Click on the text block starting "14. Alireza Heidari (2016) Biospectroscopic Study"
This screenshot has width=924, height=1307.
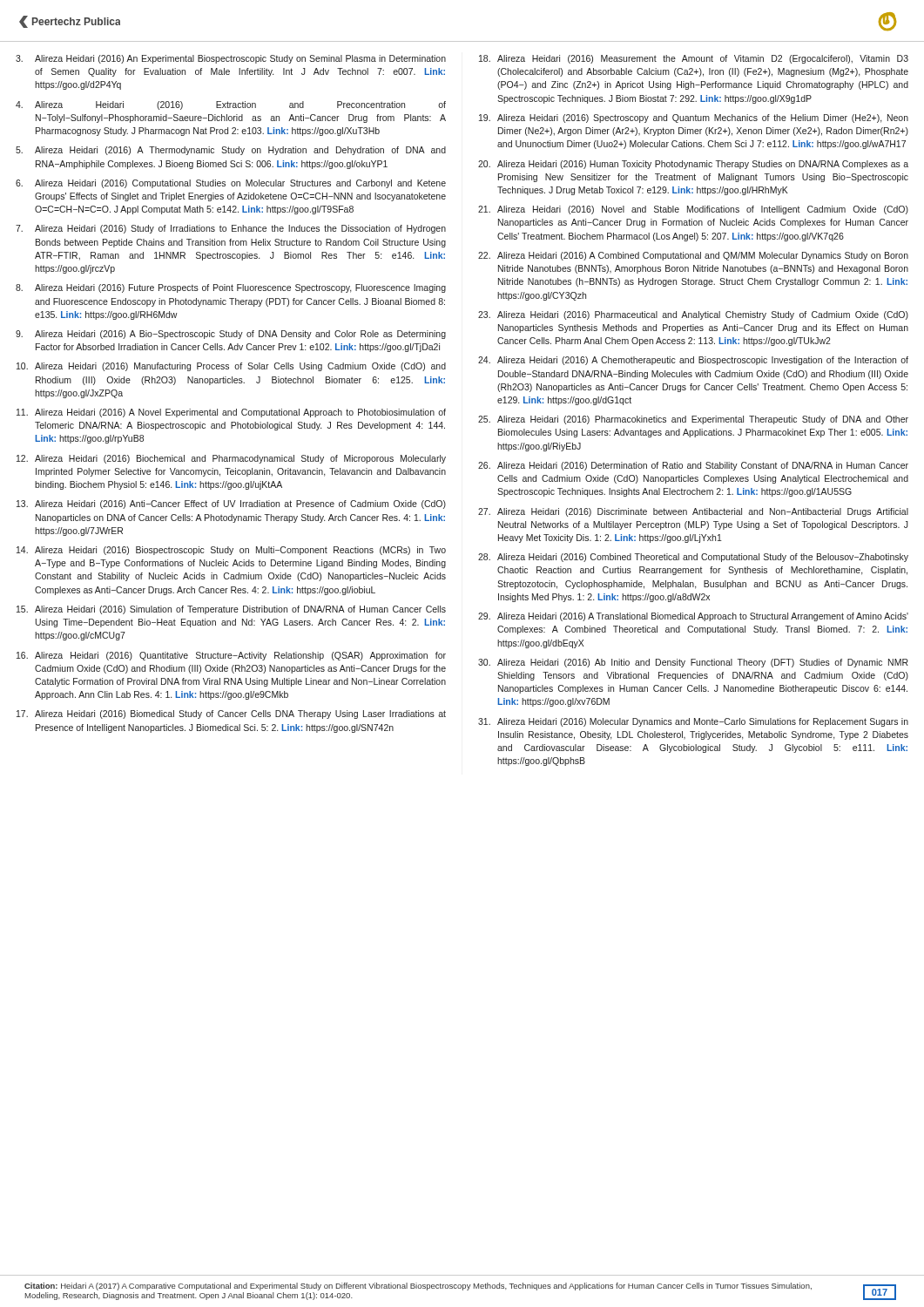(x=231, y=570)
